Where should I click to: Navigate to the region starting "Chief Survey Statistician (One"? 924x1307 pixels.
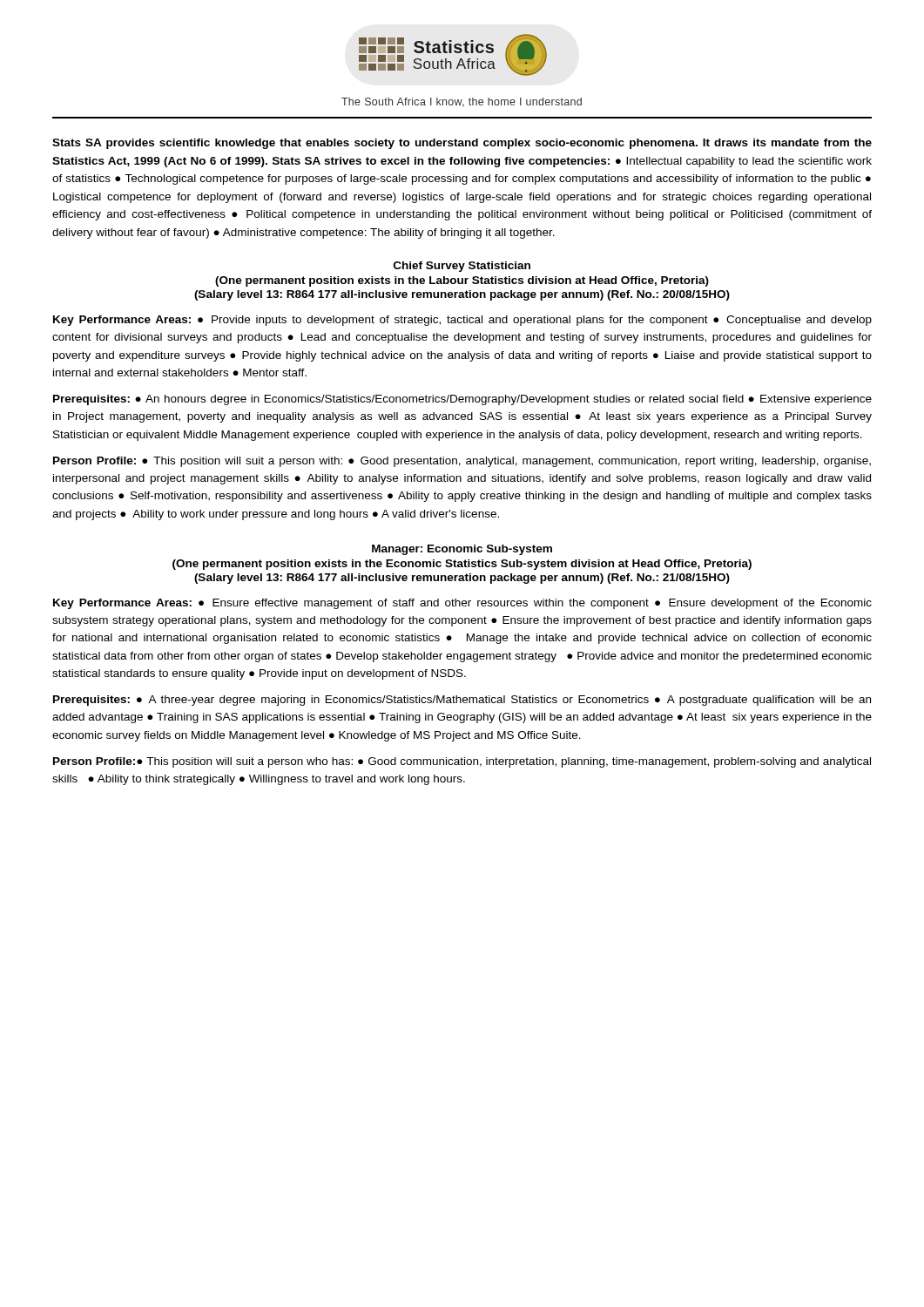462,280
